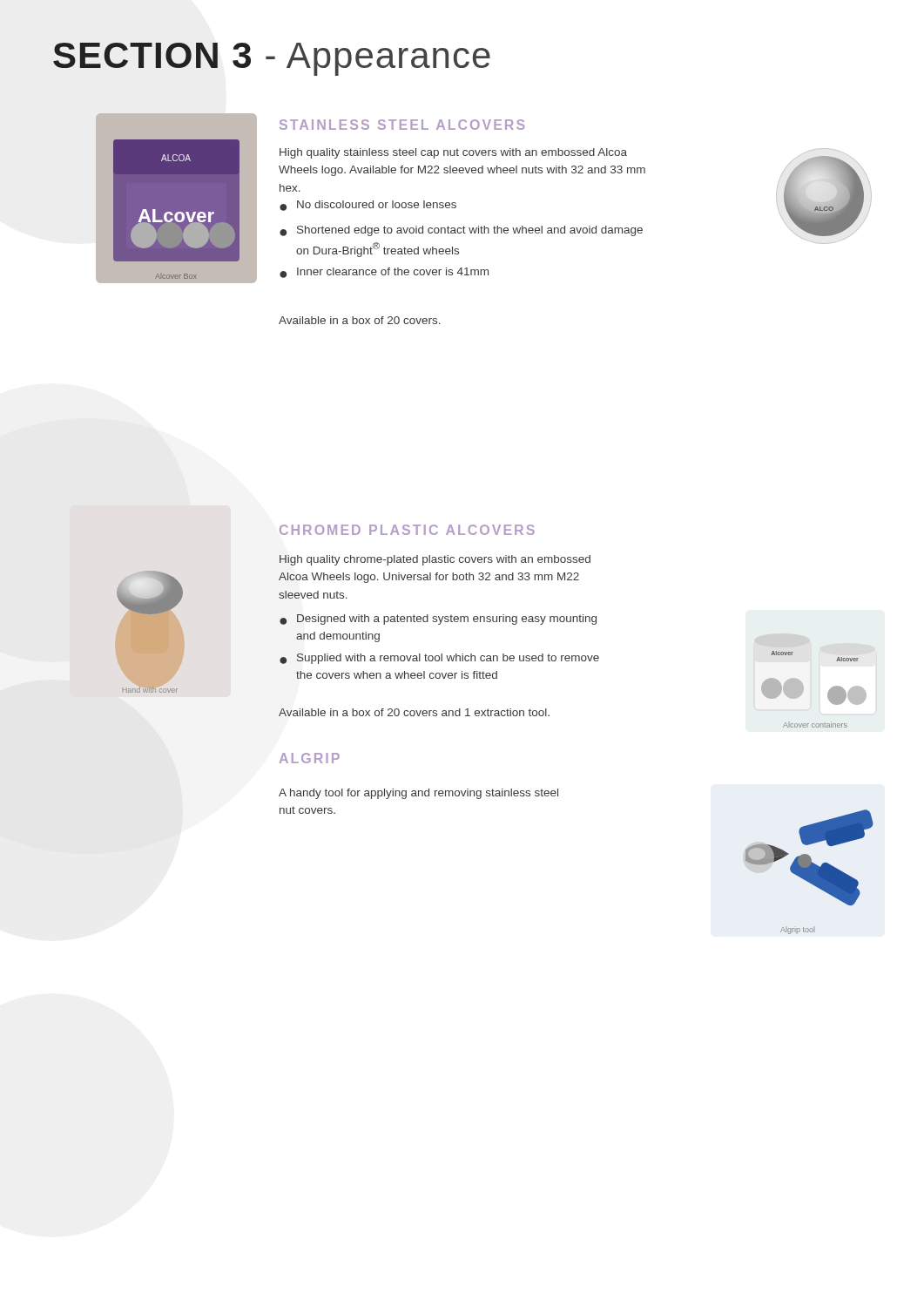Locate the text starting "● No discoloured or"

(x=462, y=241)
